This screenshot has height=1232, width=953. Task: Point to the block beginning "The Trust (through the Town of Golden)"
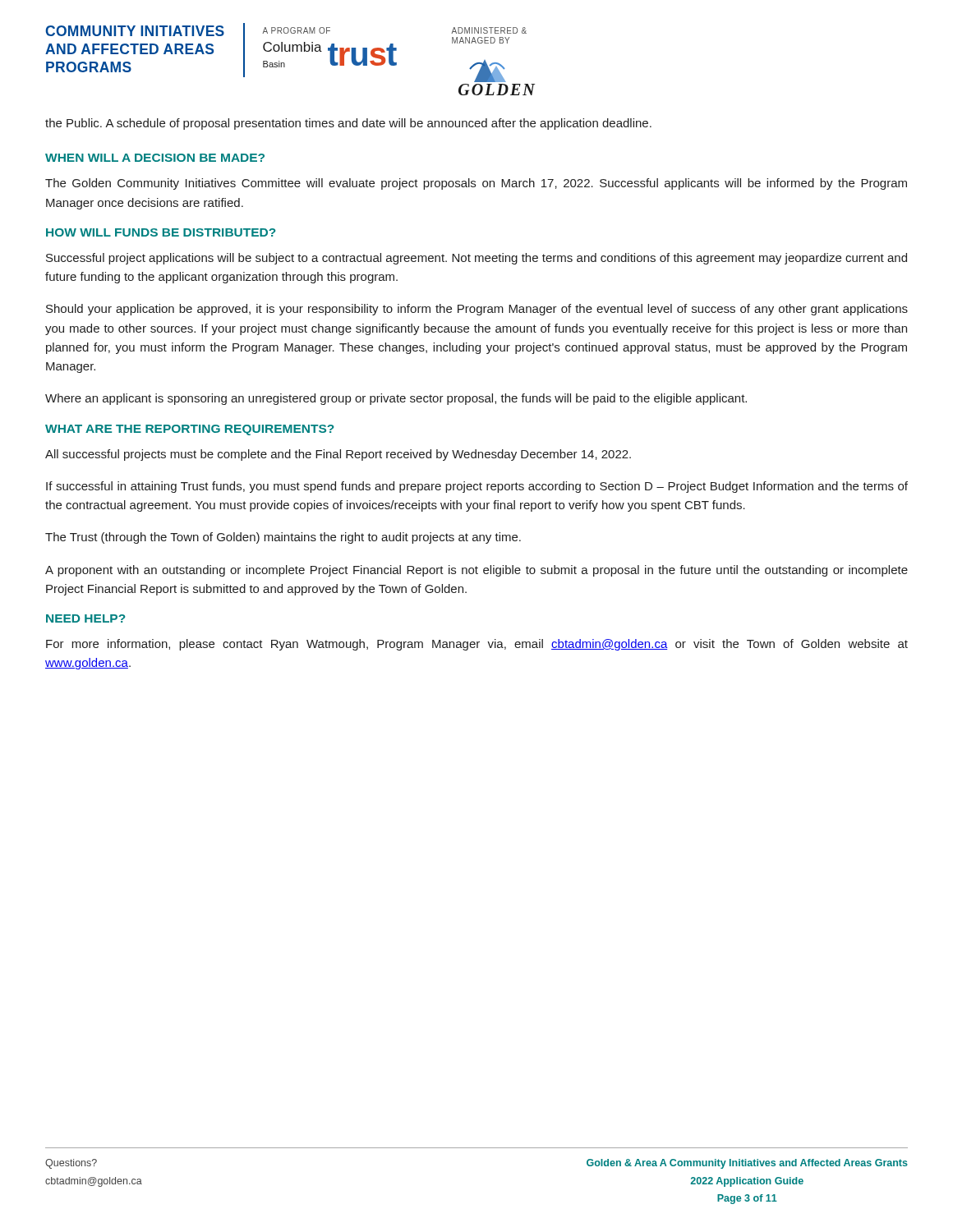[x=283, y=537]
